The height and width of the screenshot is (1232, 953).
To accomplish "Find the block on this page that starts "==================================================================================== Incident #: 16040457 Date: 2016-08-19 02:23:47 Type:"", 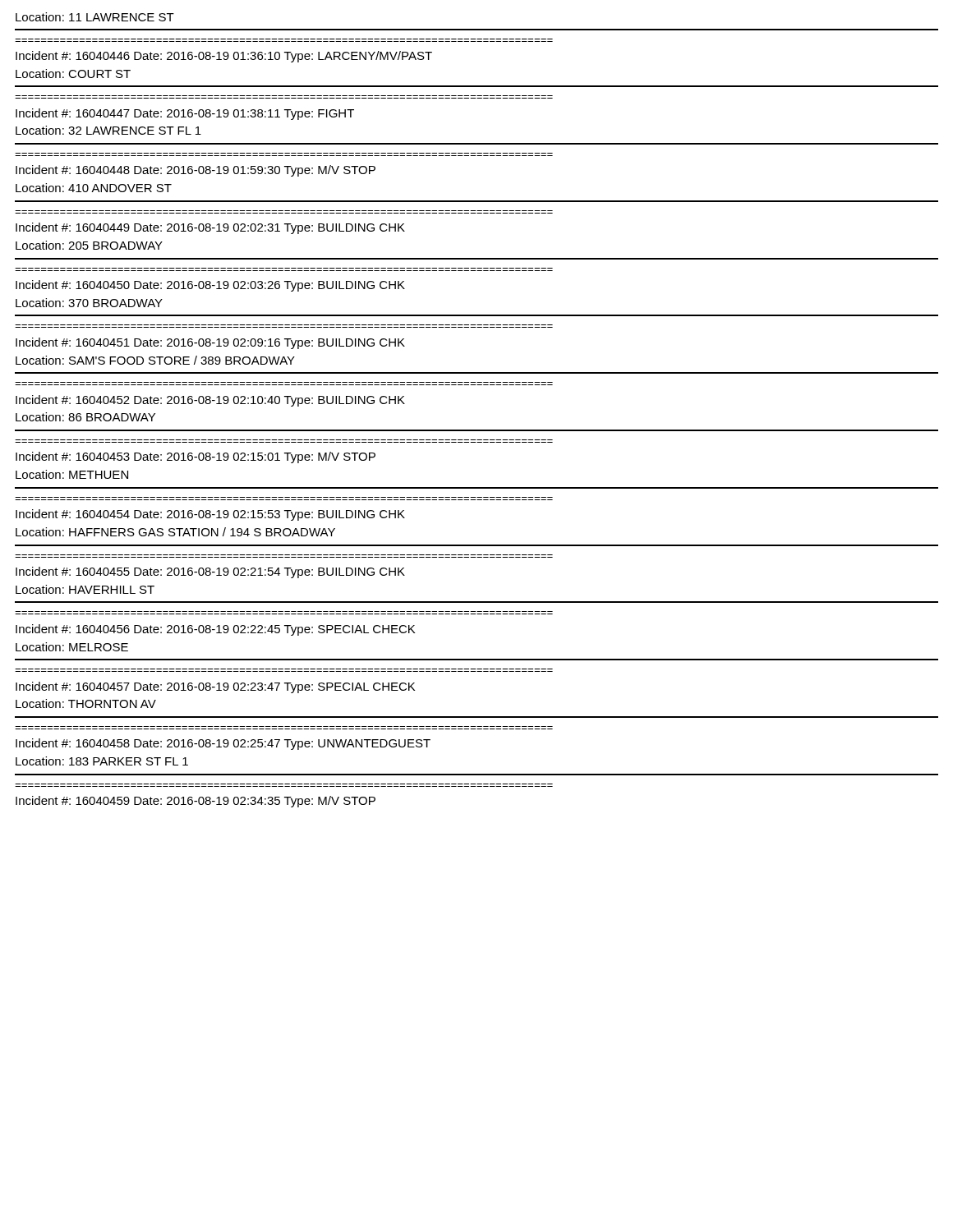I will point(215,687).
